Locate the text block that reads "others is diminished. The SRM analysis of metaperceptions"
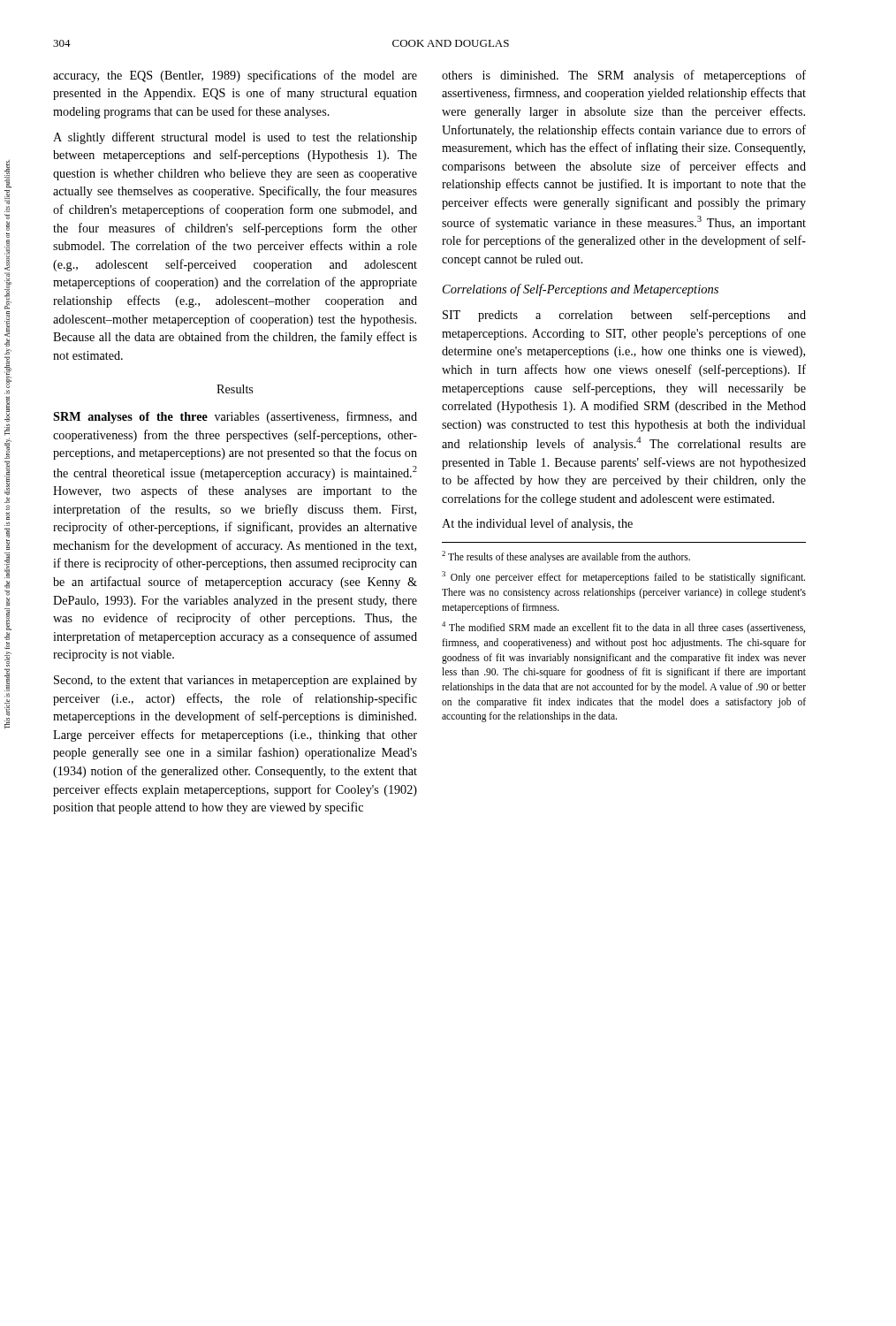The height and width of the screenshot is (1326, 896). pyautogui.click(x=624, y=167)
